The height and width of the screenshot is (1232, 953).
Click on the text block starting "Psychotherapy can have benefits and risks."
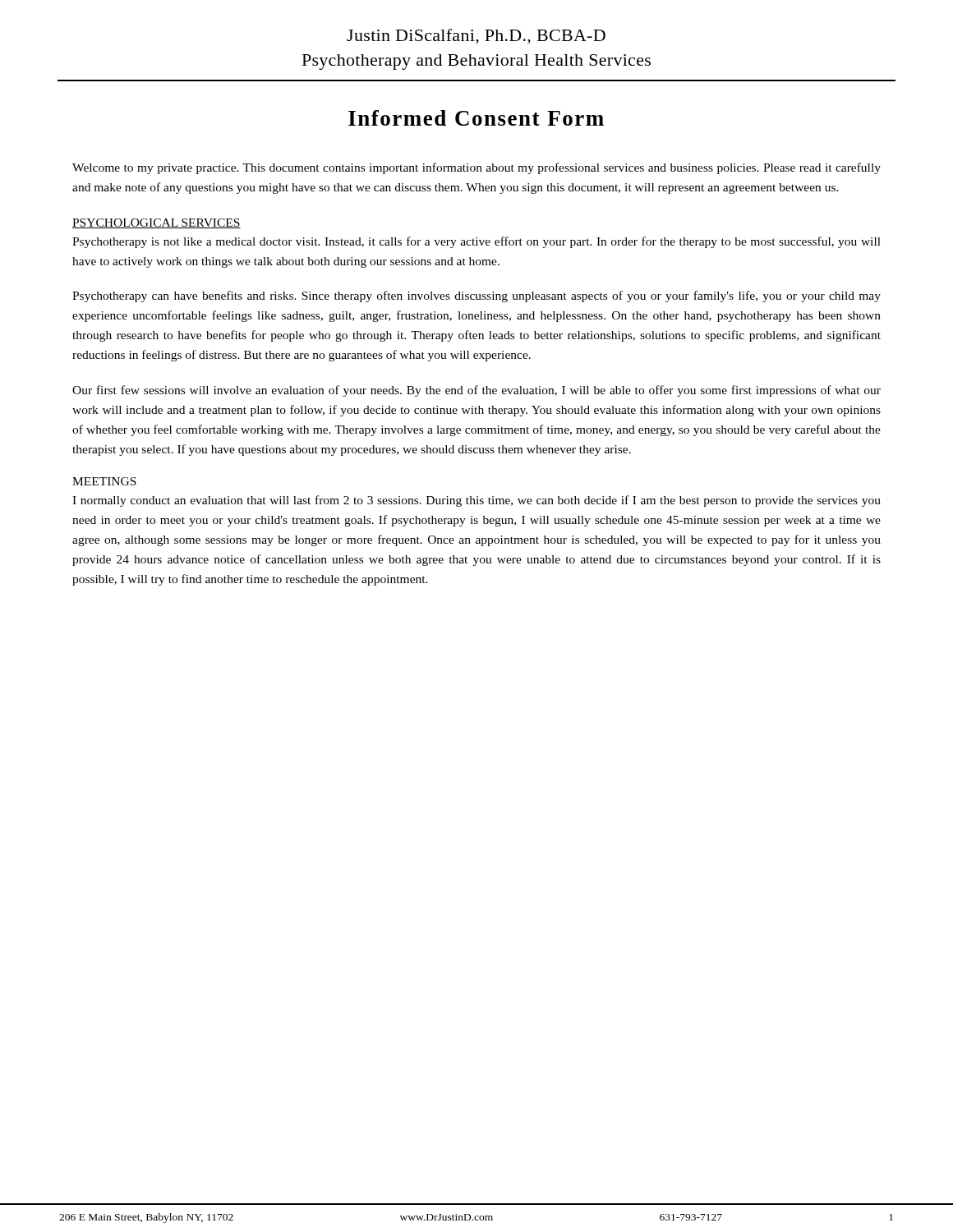pyautogui.click(x=476, y=325)
